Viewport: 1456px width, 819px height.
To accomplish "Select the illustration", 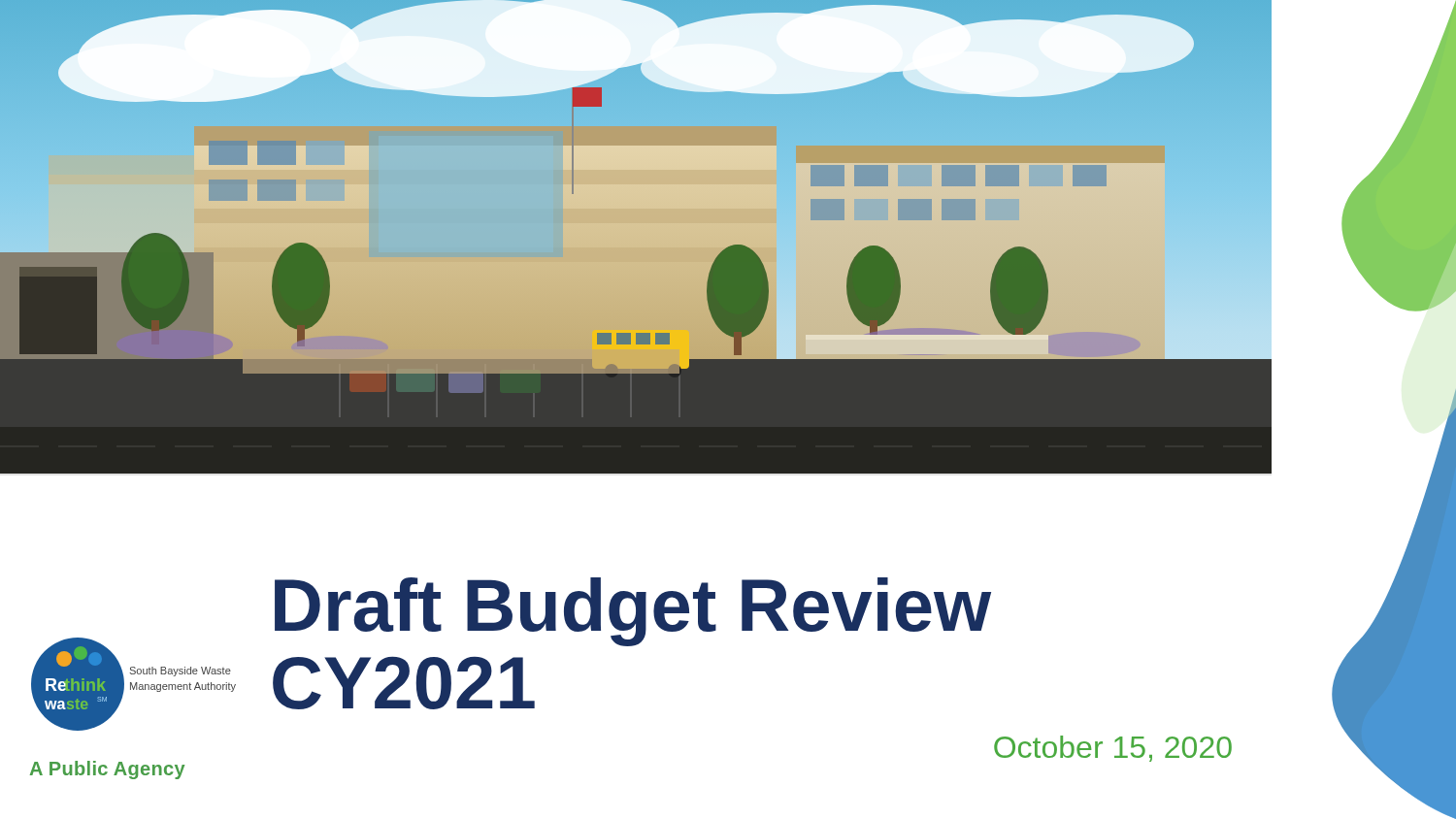I will (1364, 410).
